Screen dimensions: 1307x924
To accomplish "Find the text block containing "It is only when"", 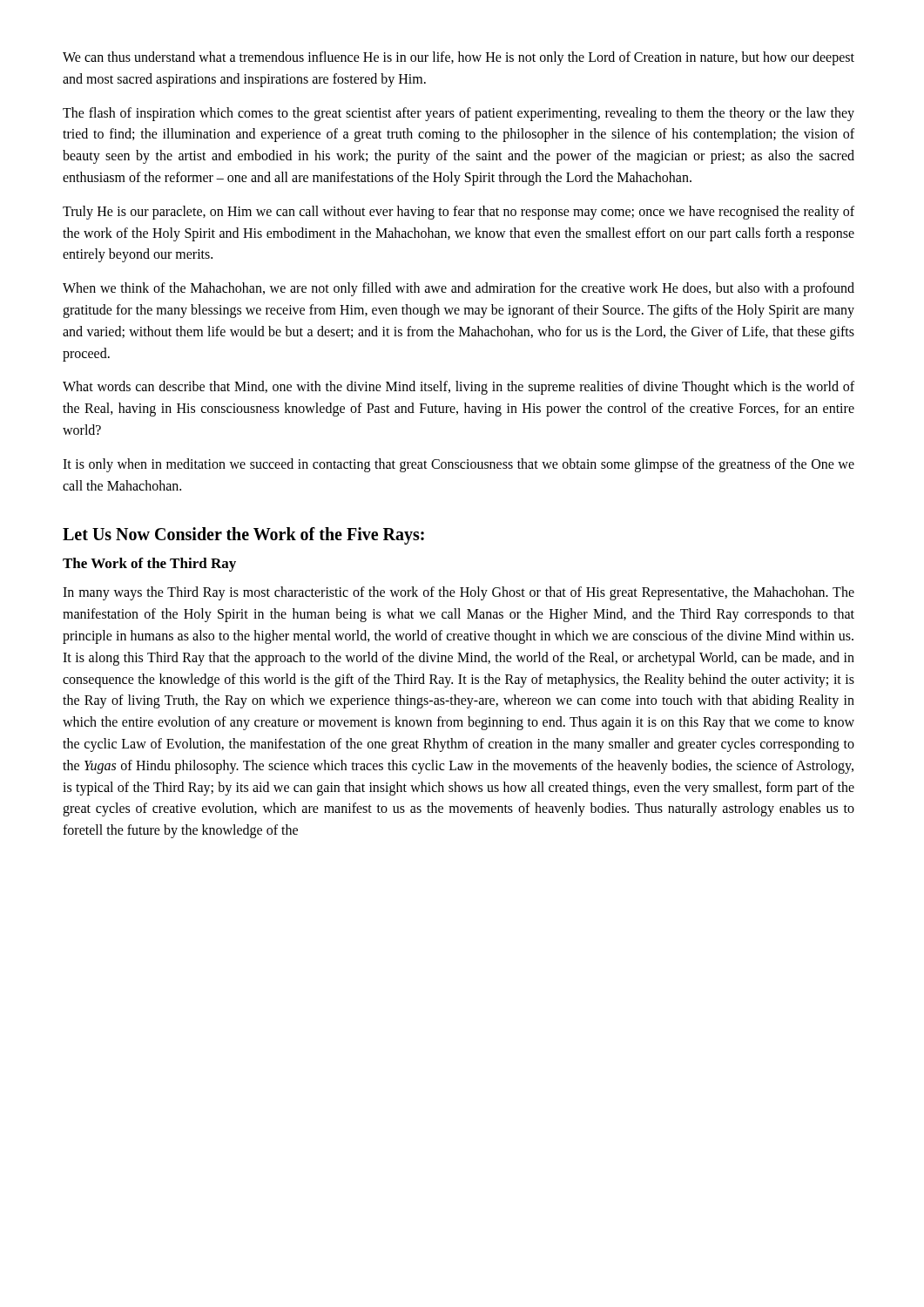I will [x=459, y=475].
